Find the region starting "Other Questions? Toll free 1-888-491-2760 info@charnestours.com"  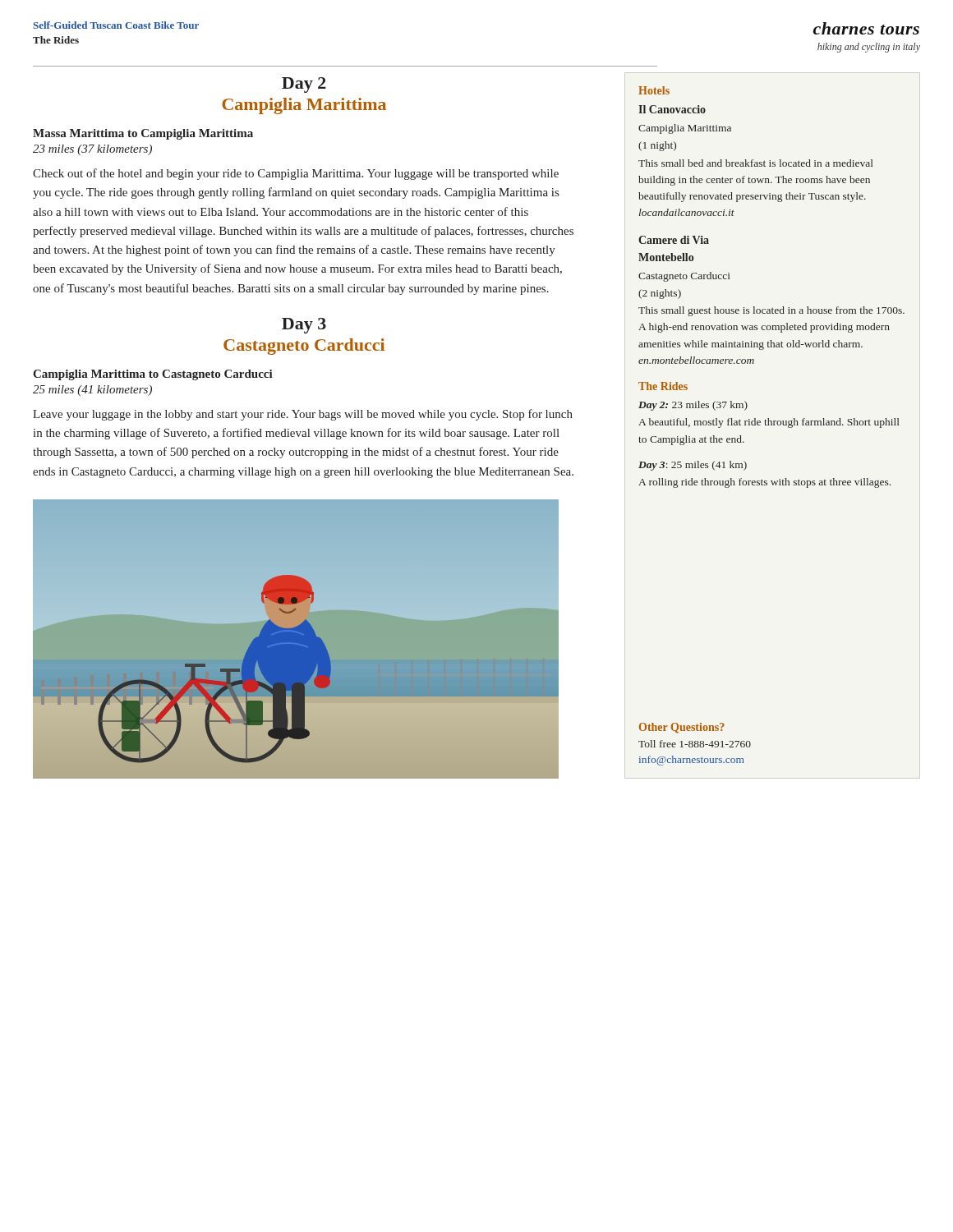coord(682,728)
